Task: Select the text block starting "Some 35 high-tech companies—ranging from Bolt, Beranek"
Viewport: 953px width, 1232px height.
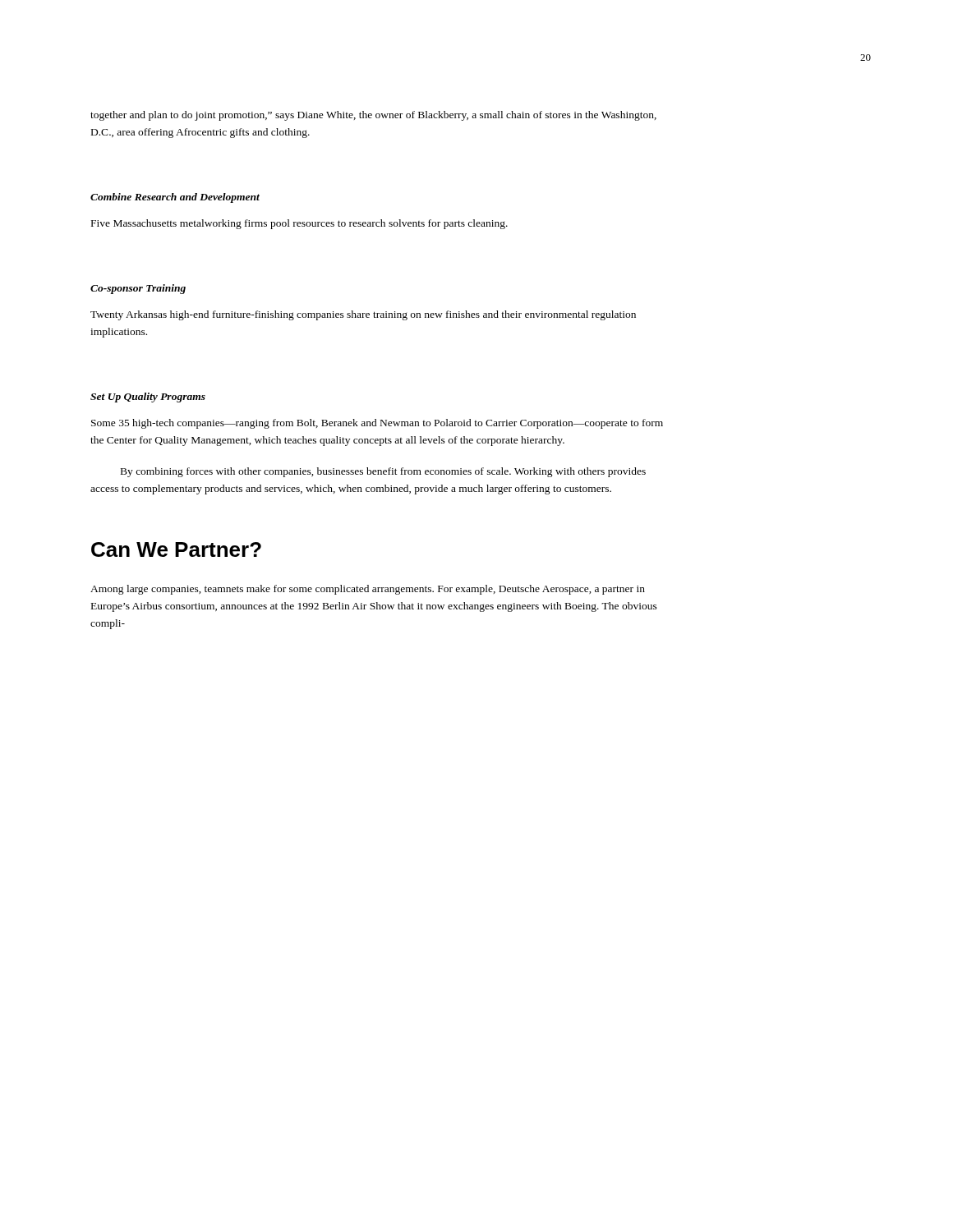Action: tap(377, 431)
